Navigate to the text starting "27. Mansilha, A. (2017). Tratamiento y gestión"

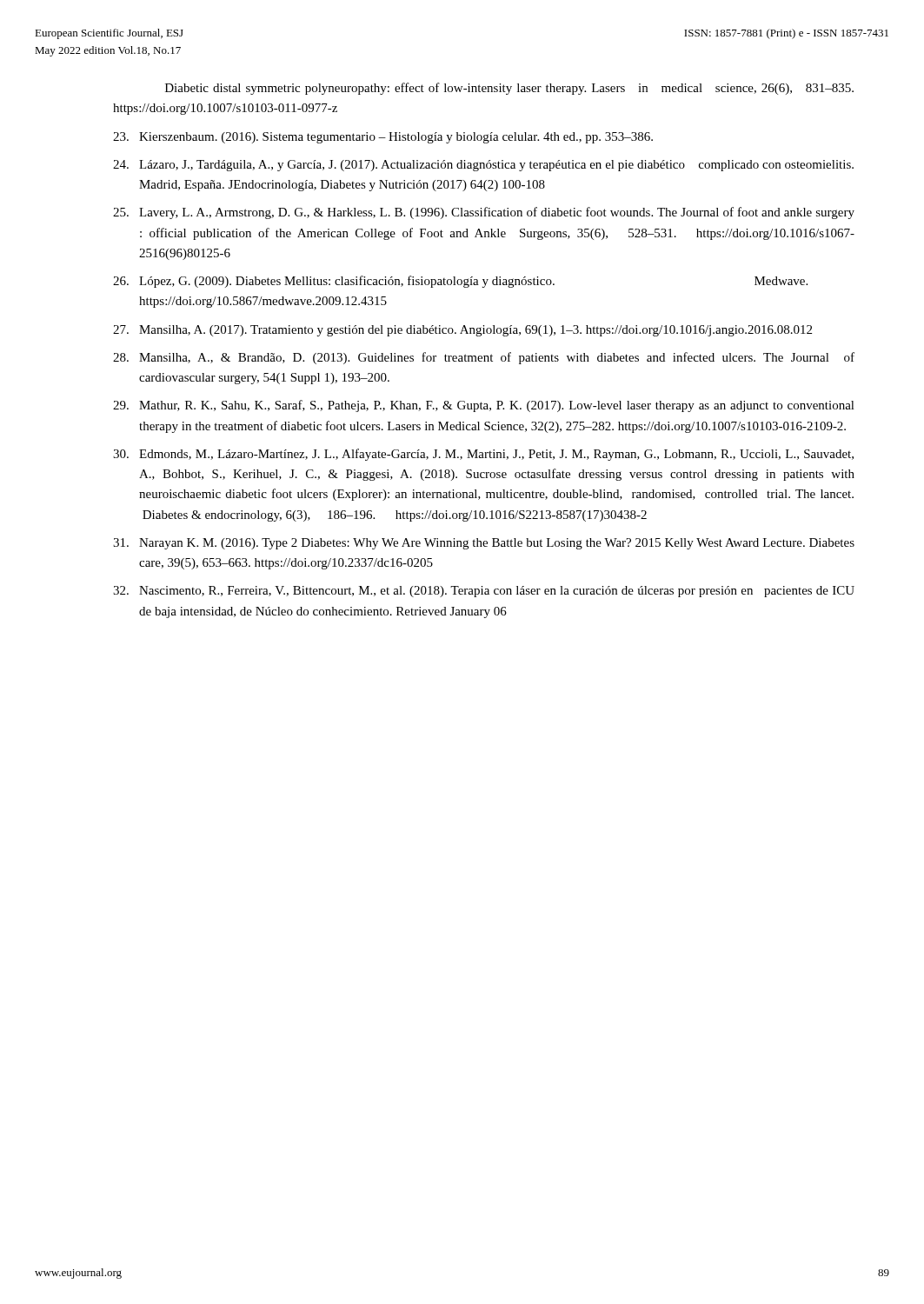pos(484,330)
